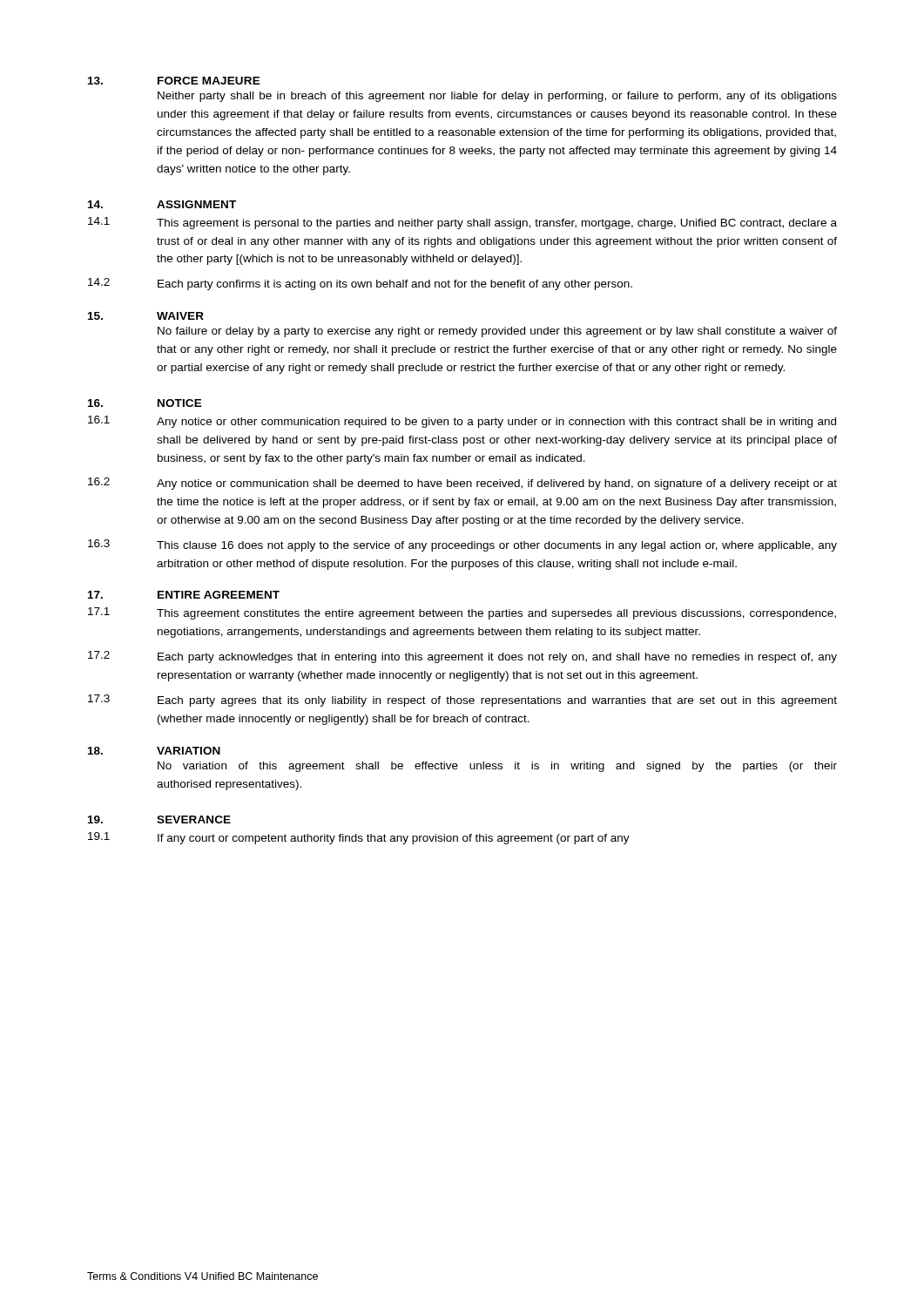Image resolution: width=924 pixels, height=1307 pixels.
Task: Select the section header that reads "16. NOTICE"
Action: tap(97, 403)
